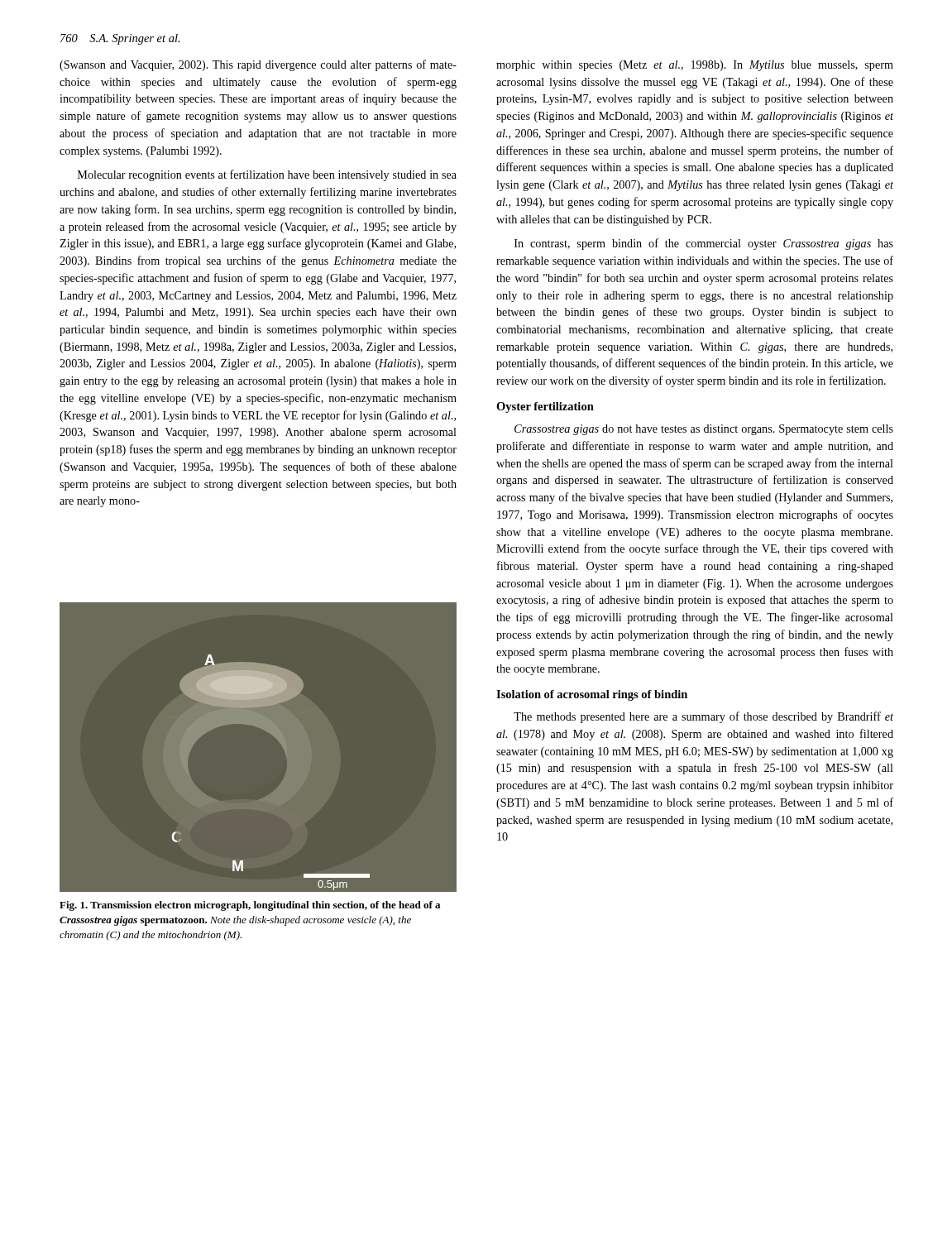Click on the caption that says "Fig. 1. Transmission"
Viewport: 952px width, 1241px height.
(250, 920)
